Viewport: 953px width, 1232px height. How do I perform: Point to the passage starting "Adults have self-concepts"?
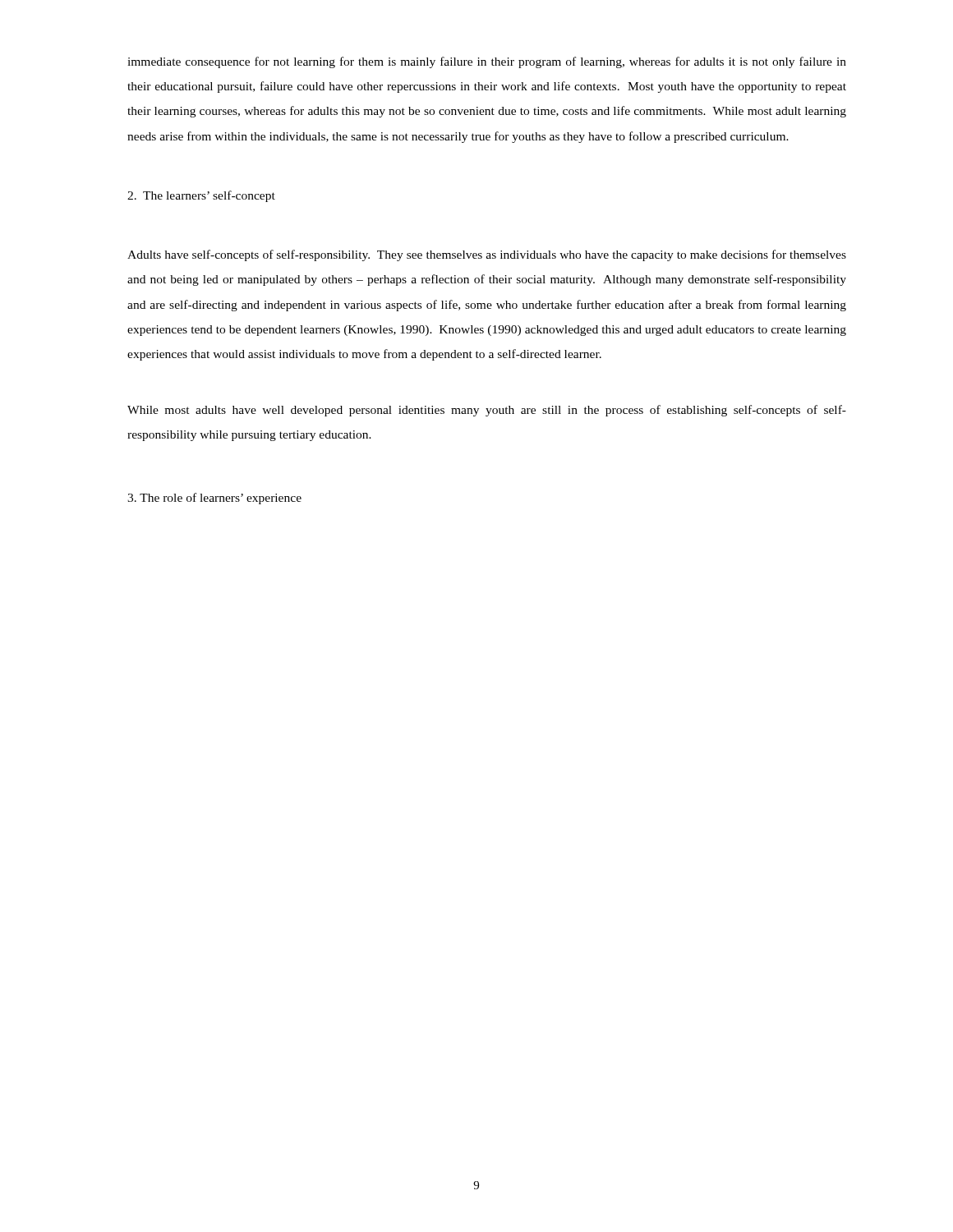(x=487, y=304)
